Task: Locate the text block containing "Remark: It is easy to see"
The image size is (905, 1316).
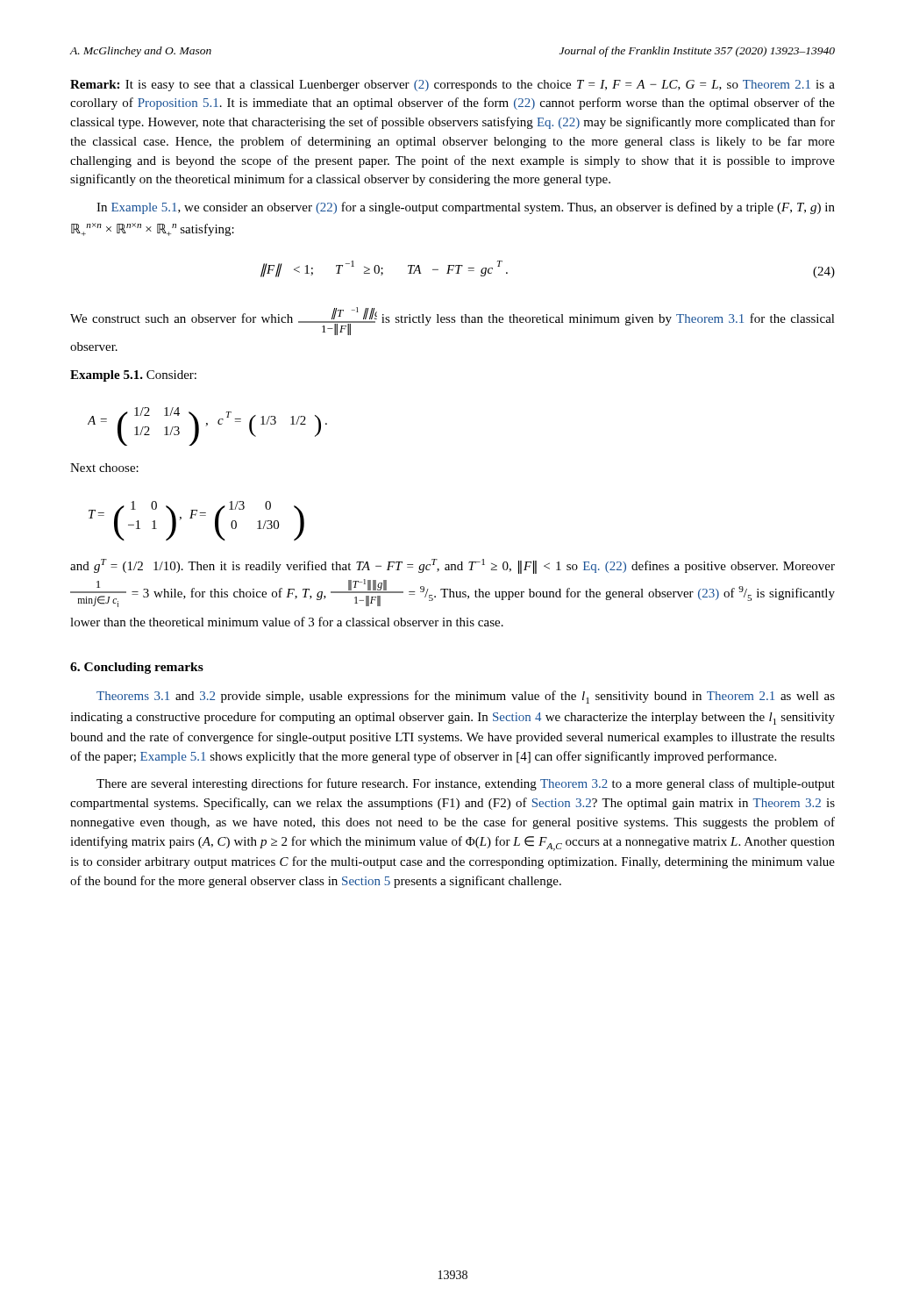Action: [452, 132]
